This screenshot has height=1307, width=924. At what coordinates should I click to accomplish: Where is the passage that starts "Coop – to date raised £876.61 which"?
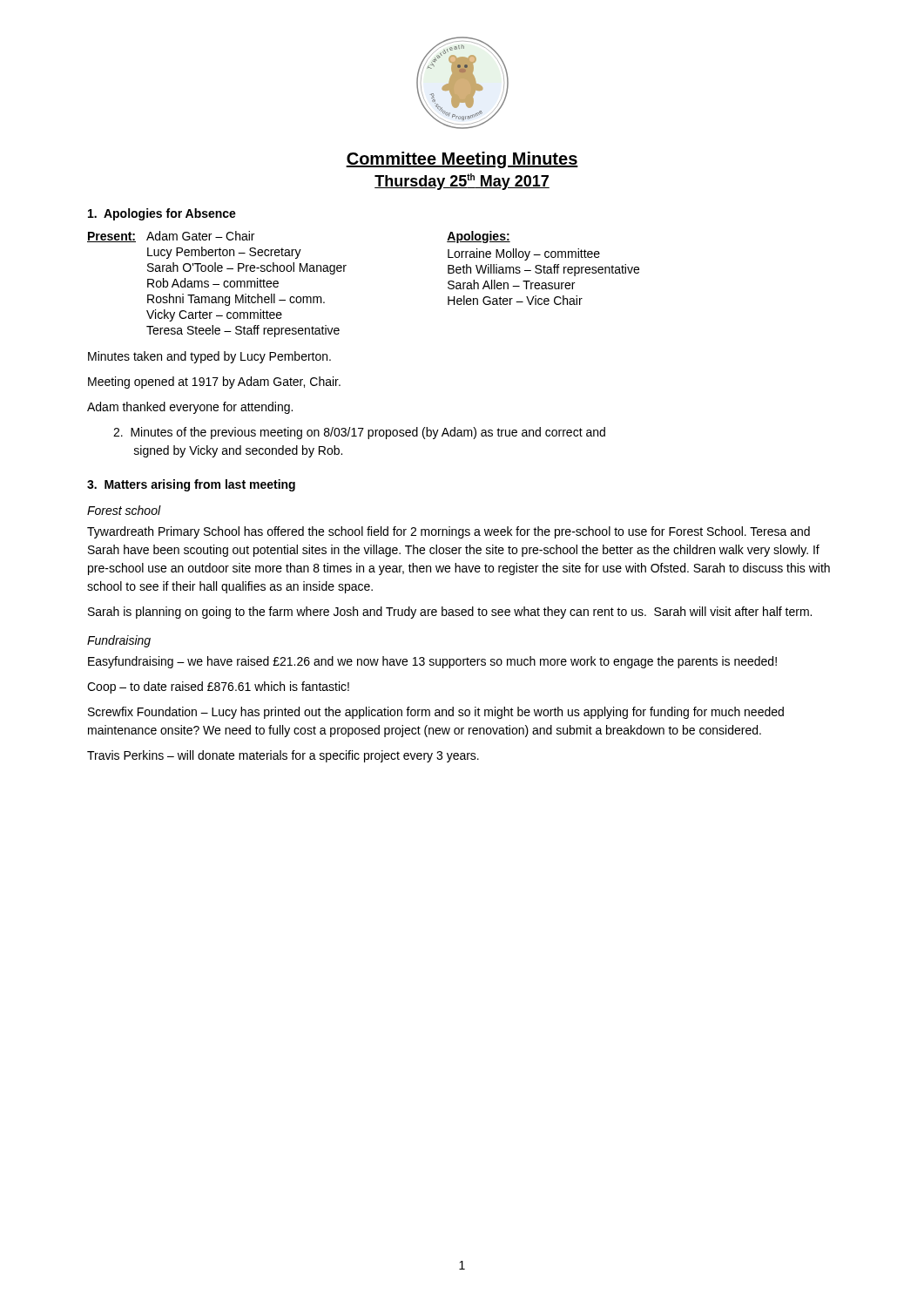coord(219,687)
